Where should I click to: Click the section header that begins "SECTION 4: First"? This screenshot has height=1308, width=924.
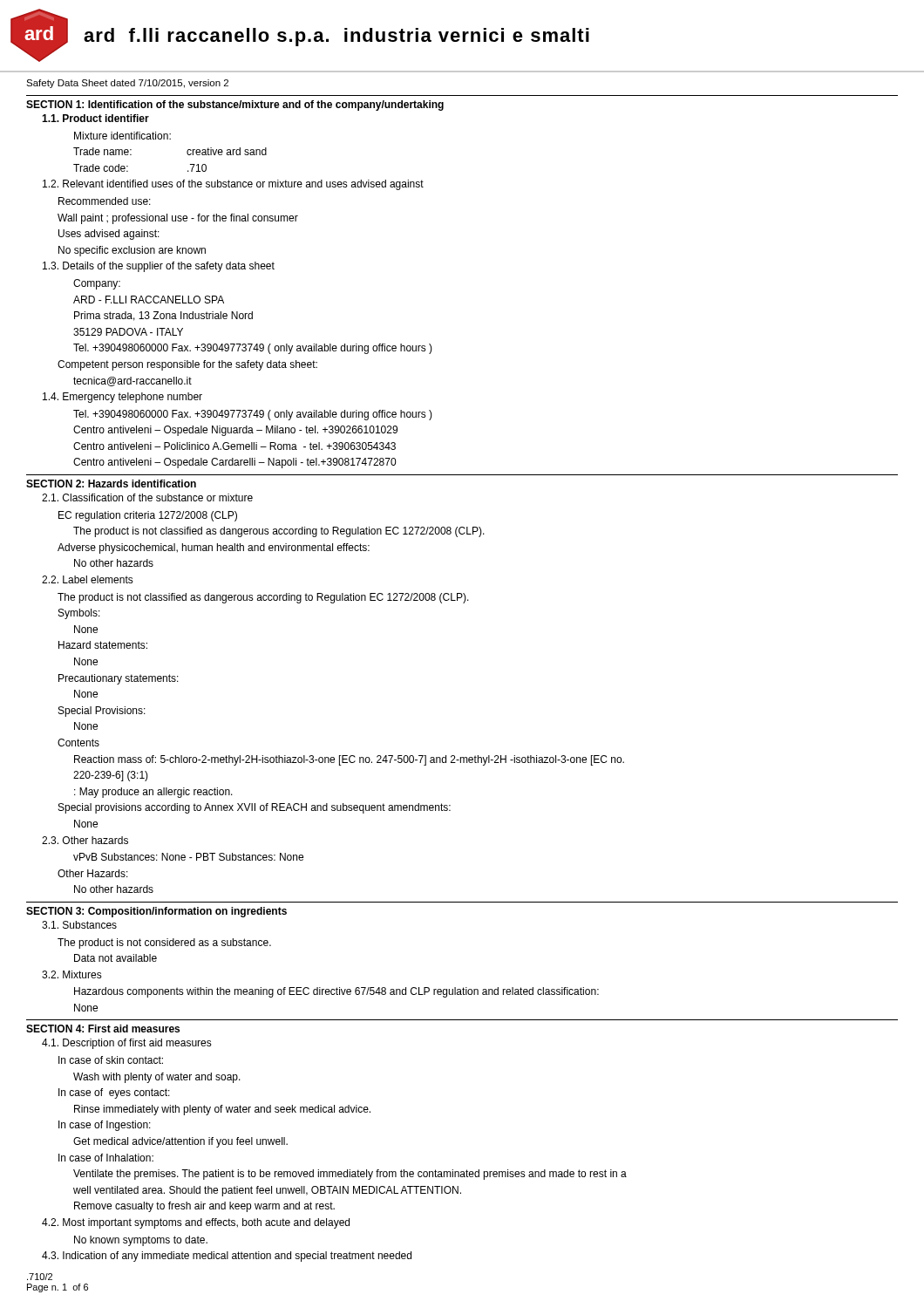[103, 1029]
